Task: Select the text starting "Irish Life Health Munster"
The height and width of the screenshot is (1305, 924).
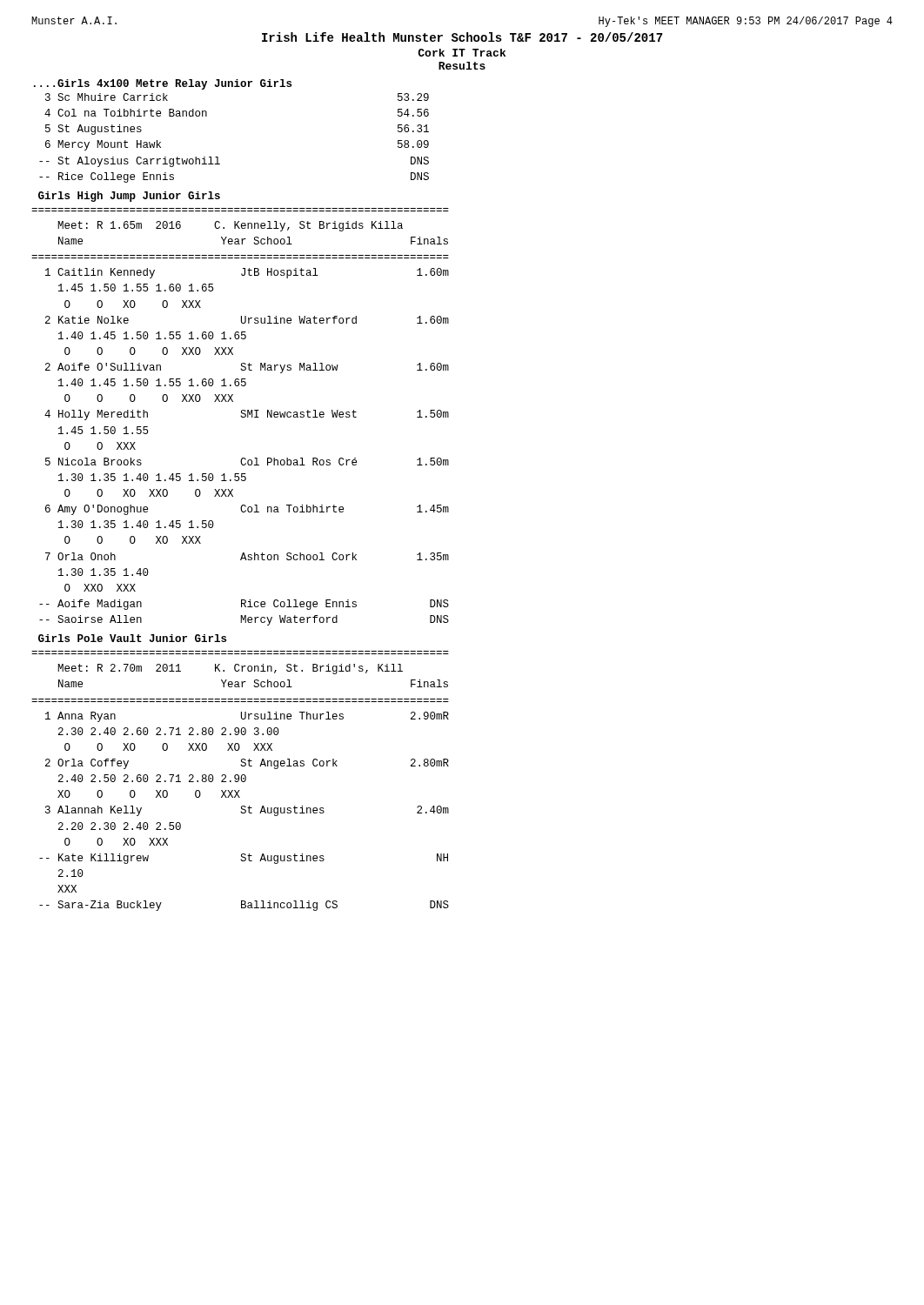Action: [x=462, y=38]
